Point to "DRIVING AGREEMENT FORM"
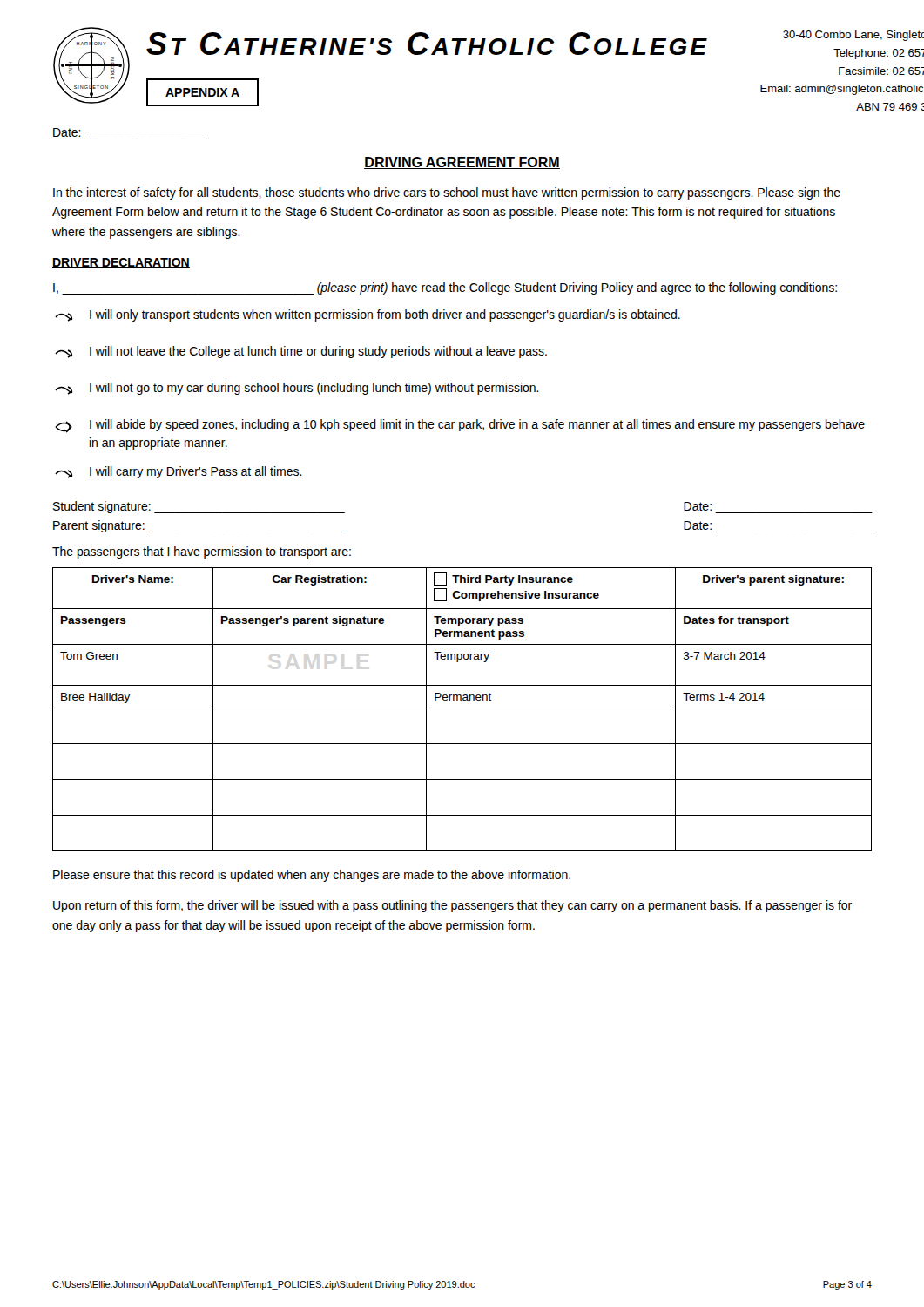 point(462,163)
